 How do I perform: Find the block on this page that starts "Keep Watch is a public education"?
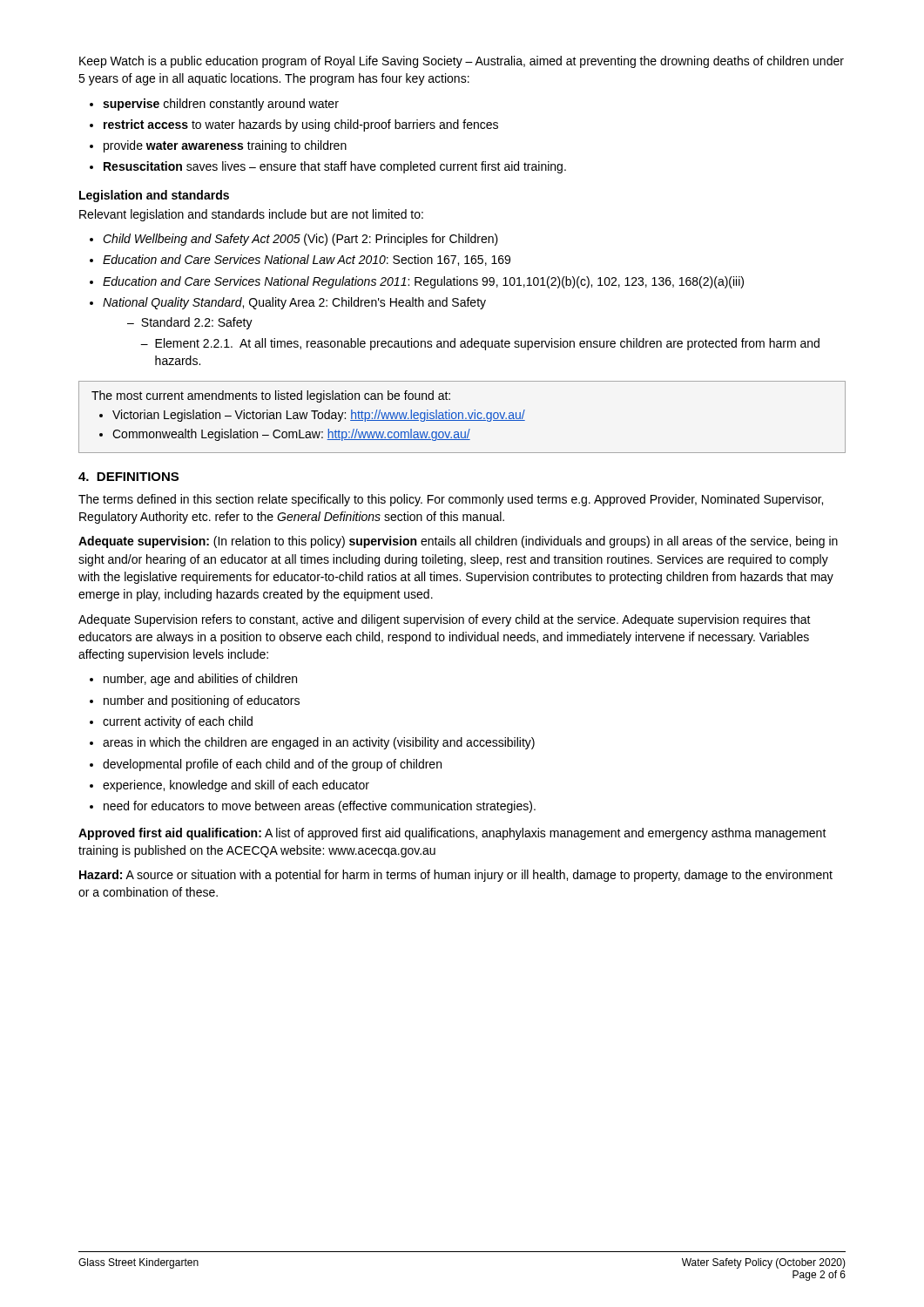click(461, 70)
